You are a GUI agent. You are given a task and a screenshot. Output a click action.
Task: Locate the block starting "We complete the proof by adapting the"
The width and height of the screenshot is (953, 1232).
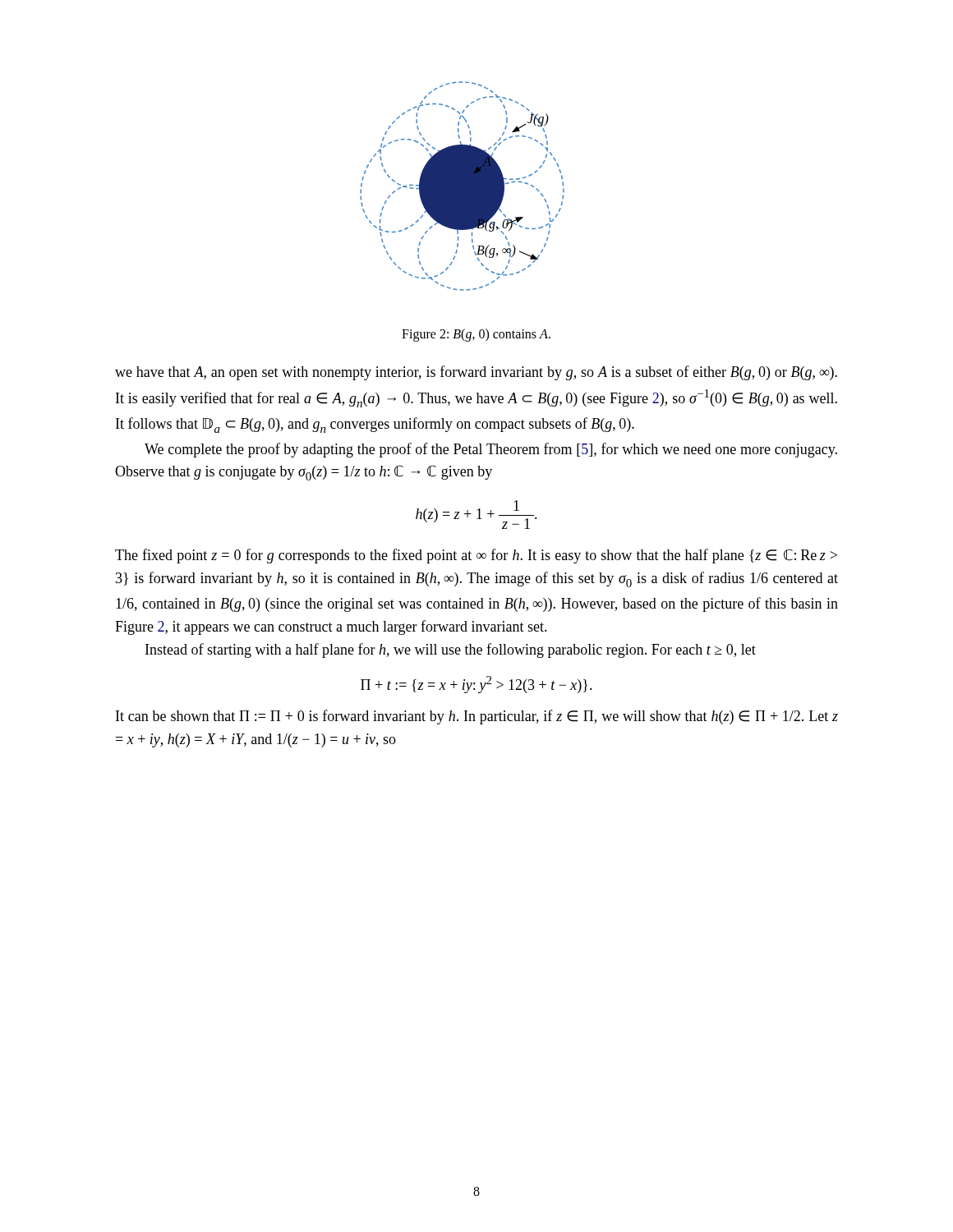pyautogui.click(x=476, y=462)
